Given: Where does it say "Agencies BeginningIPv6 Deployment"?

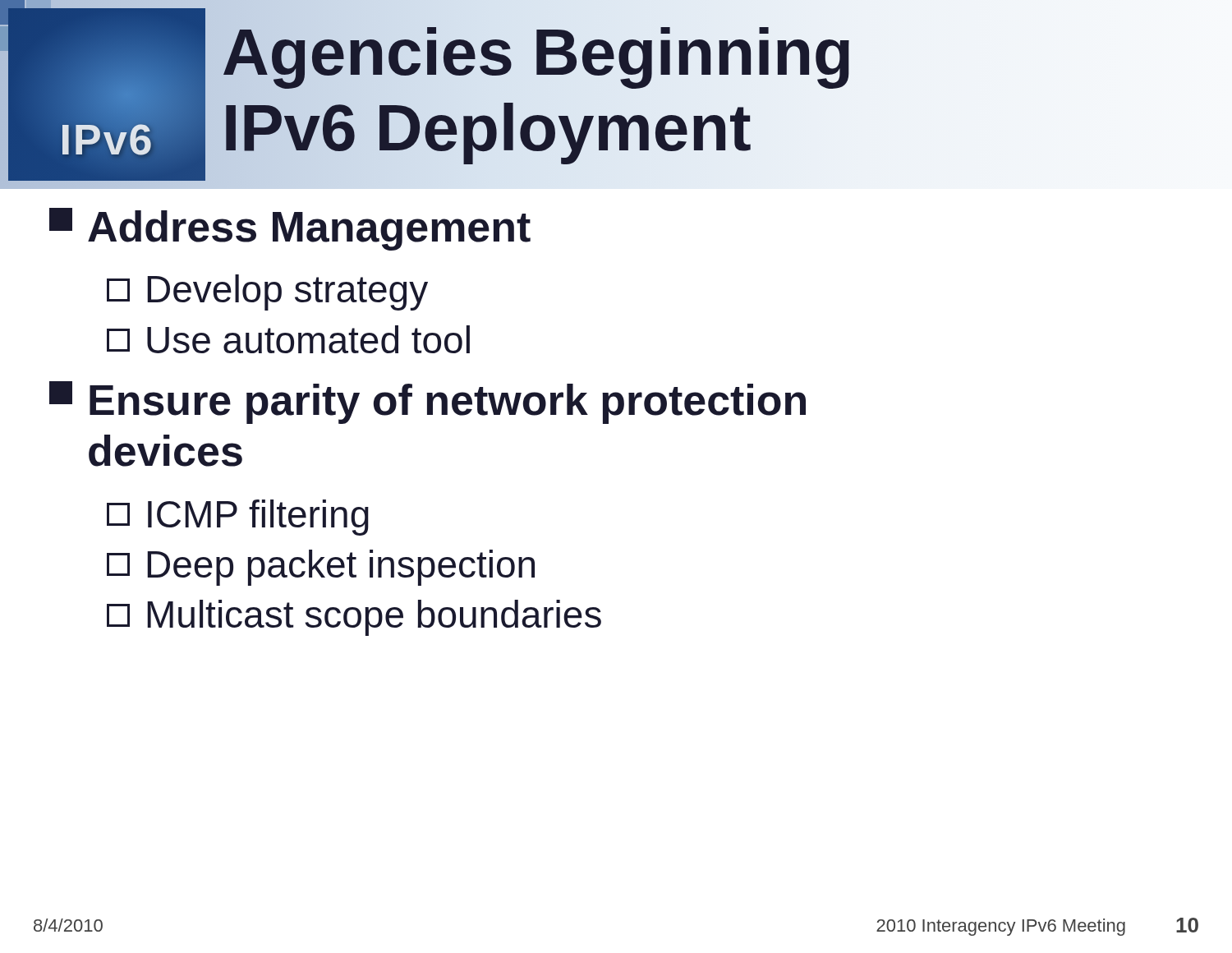Looking at the screenshot, I should pos(538,90).
